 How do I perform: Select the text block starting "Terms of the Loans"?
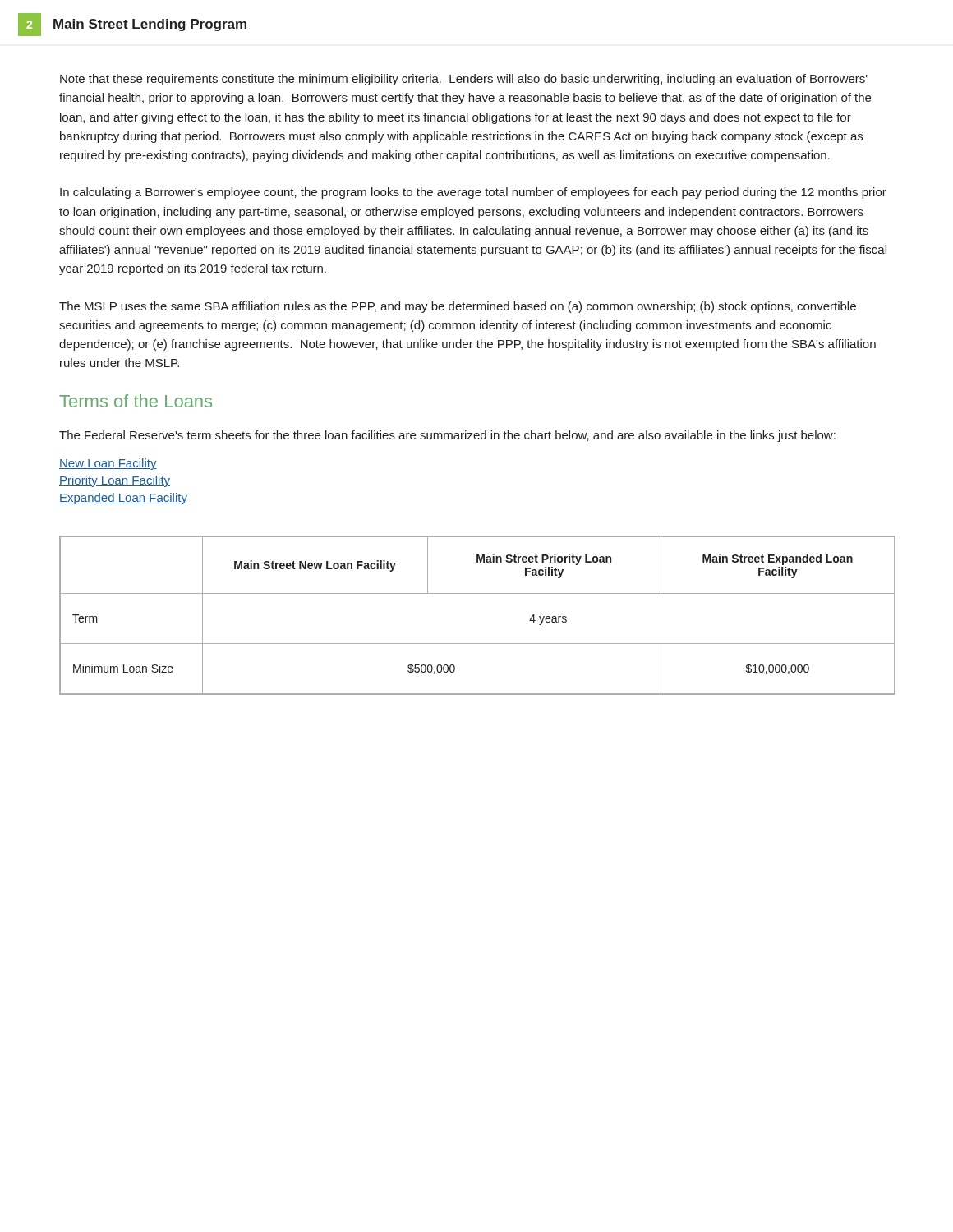pos(136,401)
